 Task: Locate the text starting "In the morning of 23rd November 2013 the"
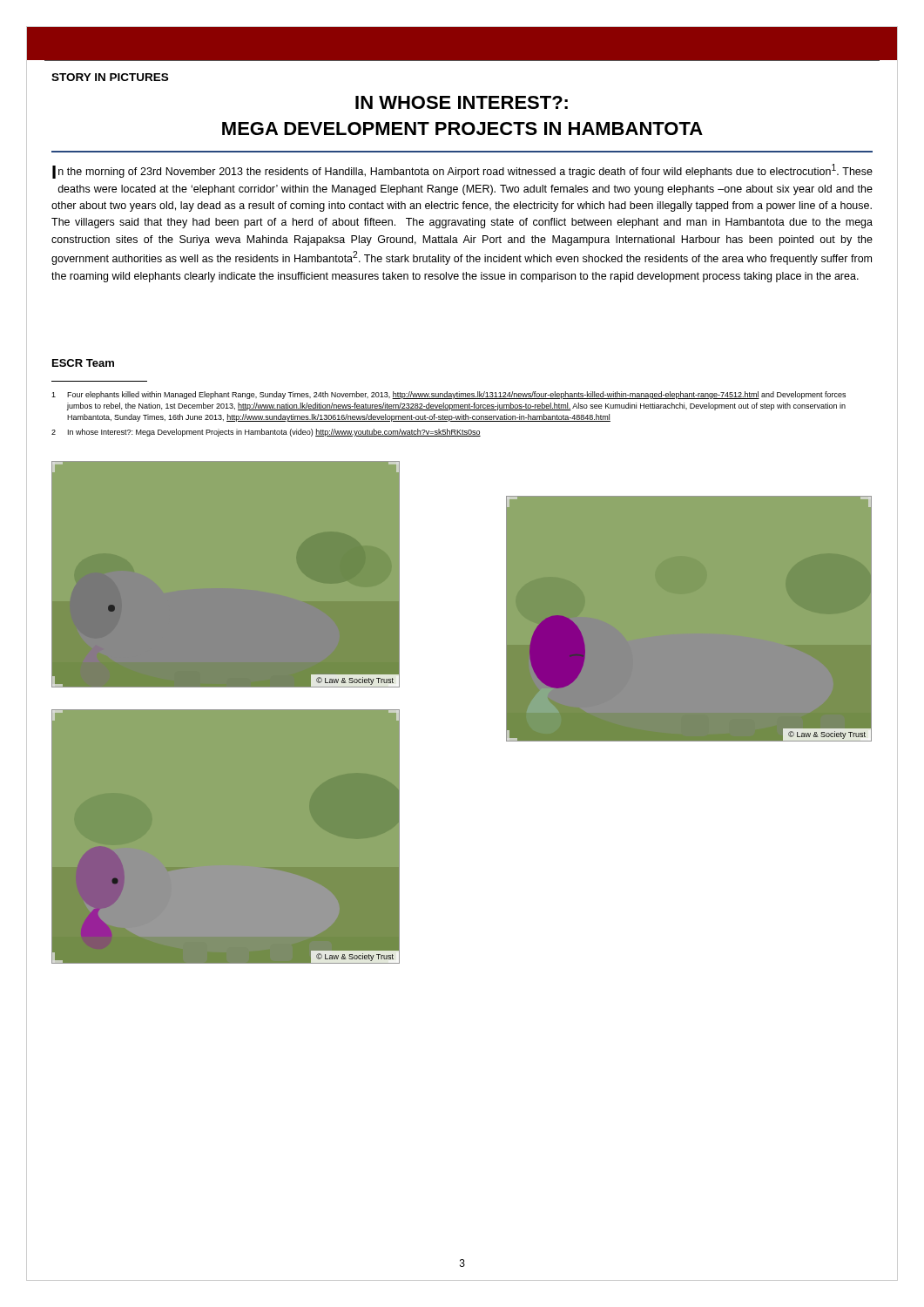(462, 222)
